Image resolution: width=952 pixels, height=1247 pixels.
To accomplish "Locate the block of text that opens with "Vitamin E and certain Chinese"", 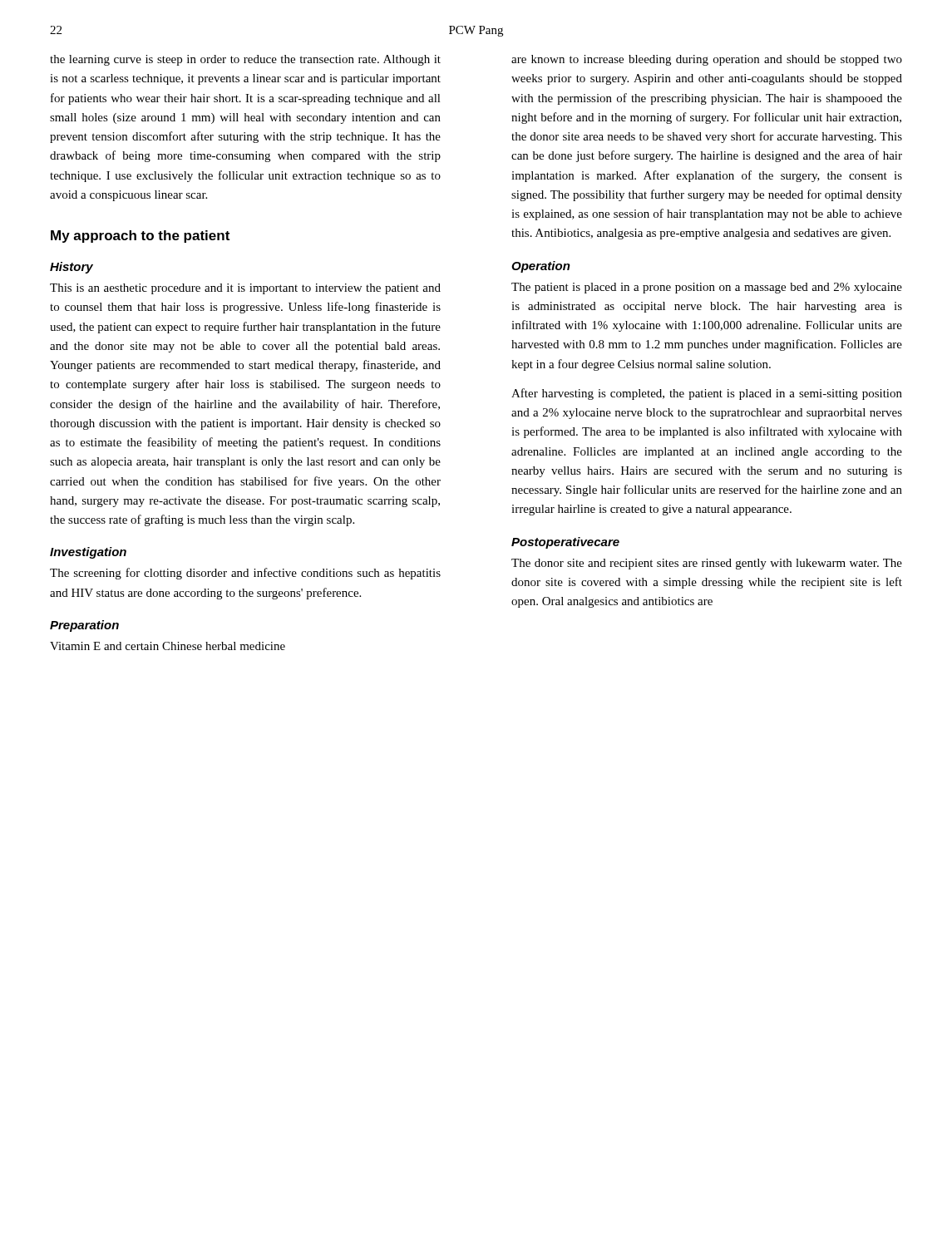I will pyautogui.click(x=245, y=646).
